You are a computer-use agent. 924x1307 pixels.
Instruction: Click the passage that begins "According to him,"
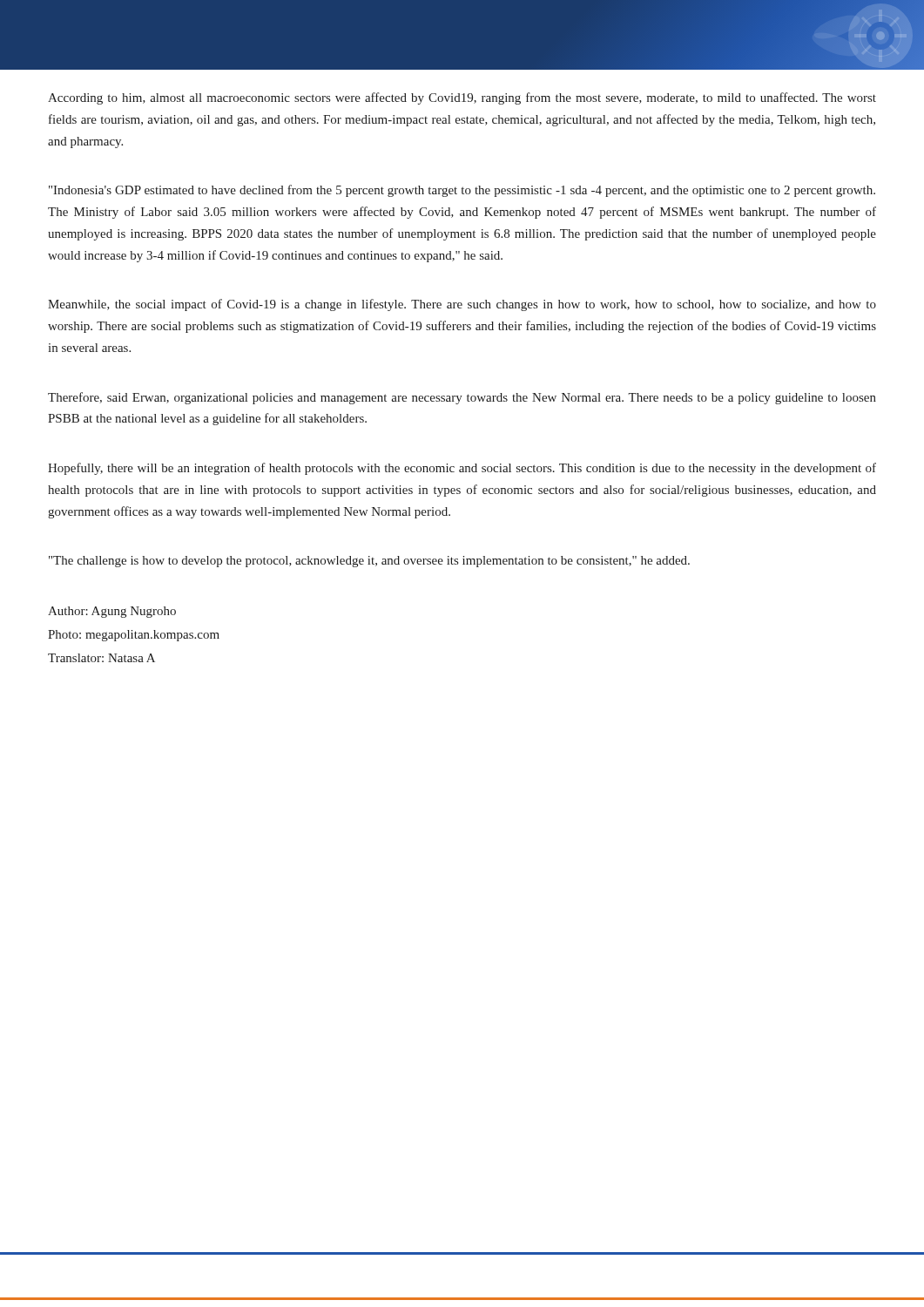click(462, 119)
